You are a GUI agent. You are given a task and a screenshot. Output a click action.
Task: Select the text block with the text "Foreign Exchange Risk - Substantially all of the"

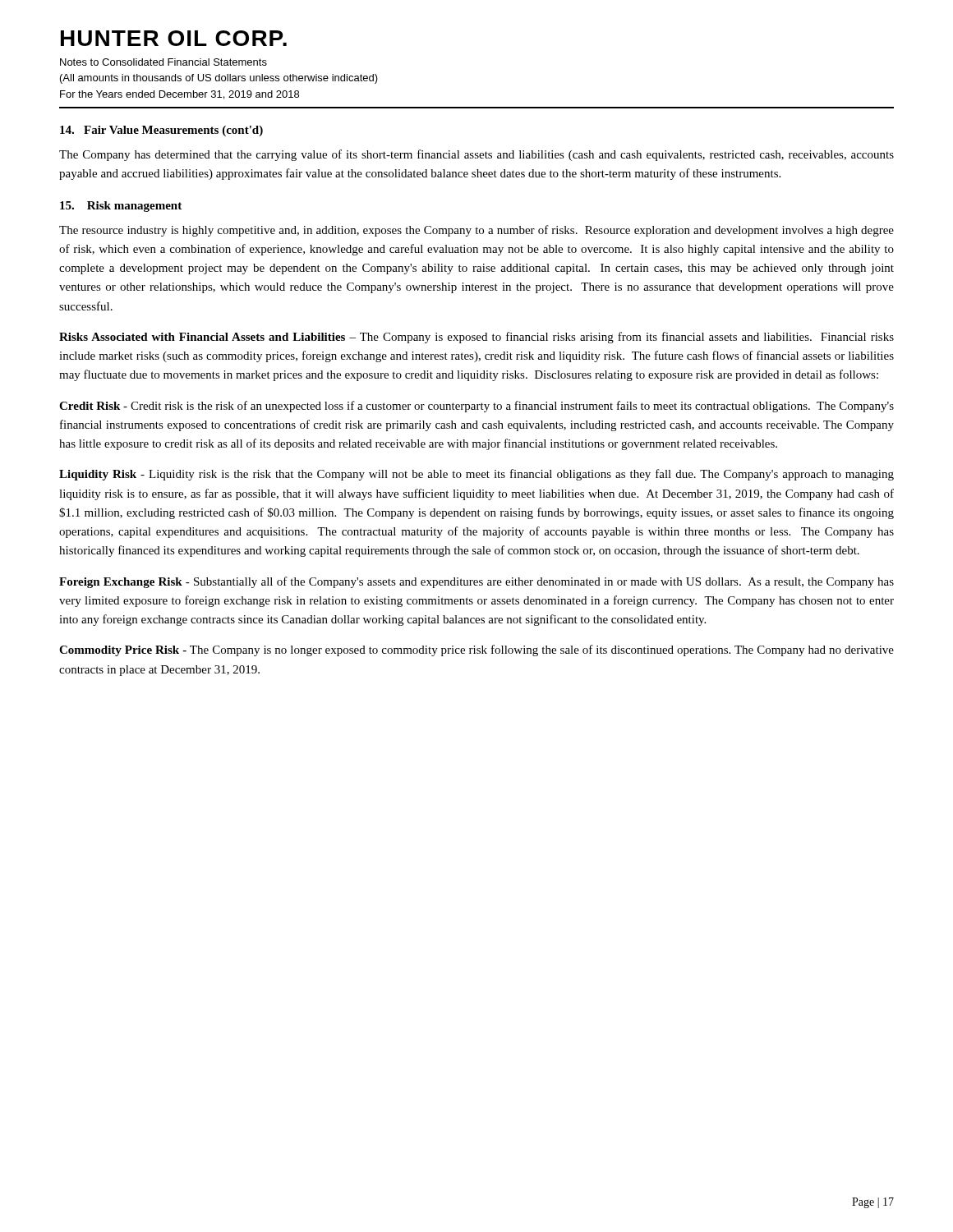click(476, 600)
